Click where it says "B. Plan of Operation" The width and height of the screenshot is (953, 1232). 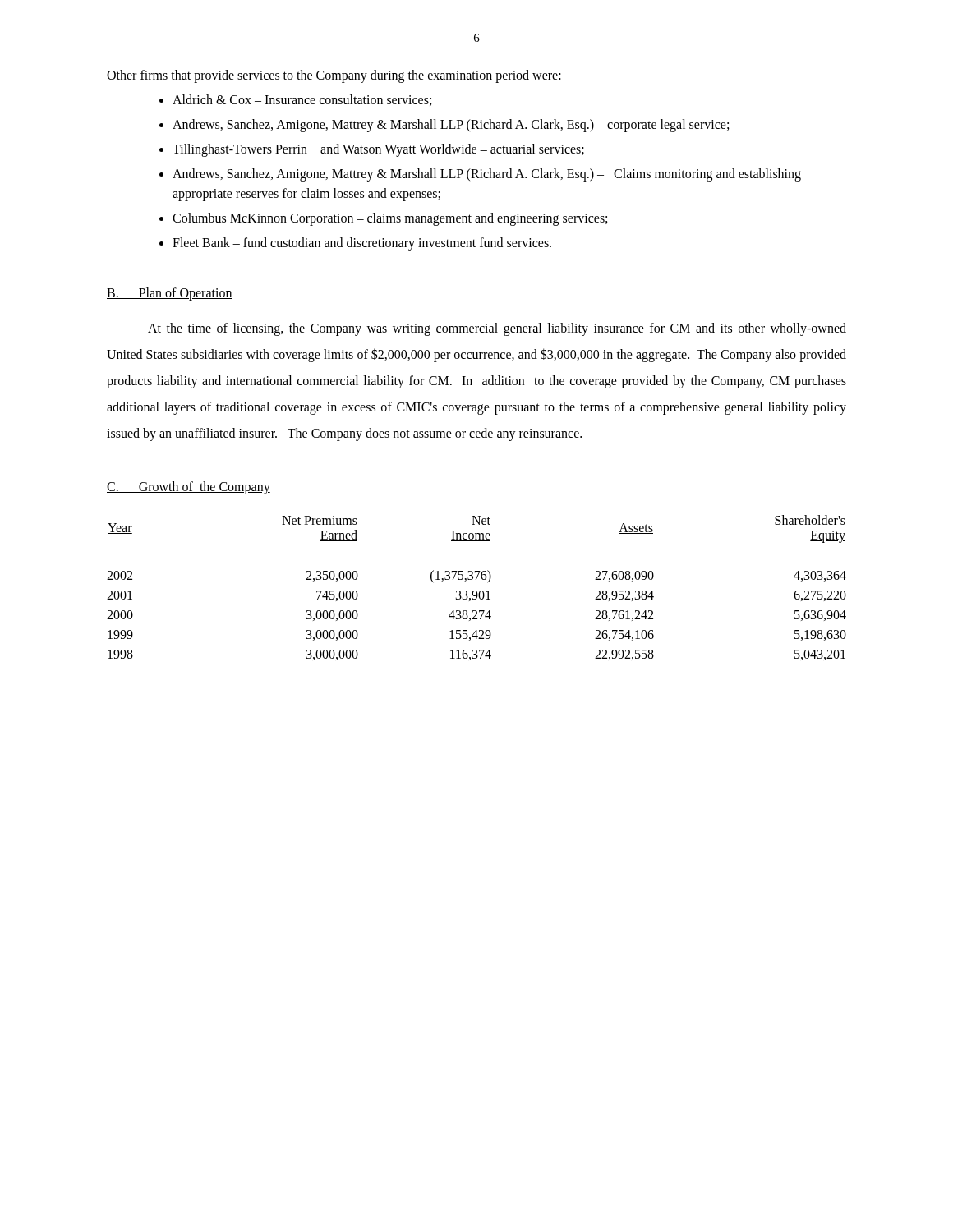(x=169, y=293)
